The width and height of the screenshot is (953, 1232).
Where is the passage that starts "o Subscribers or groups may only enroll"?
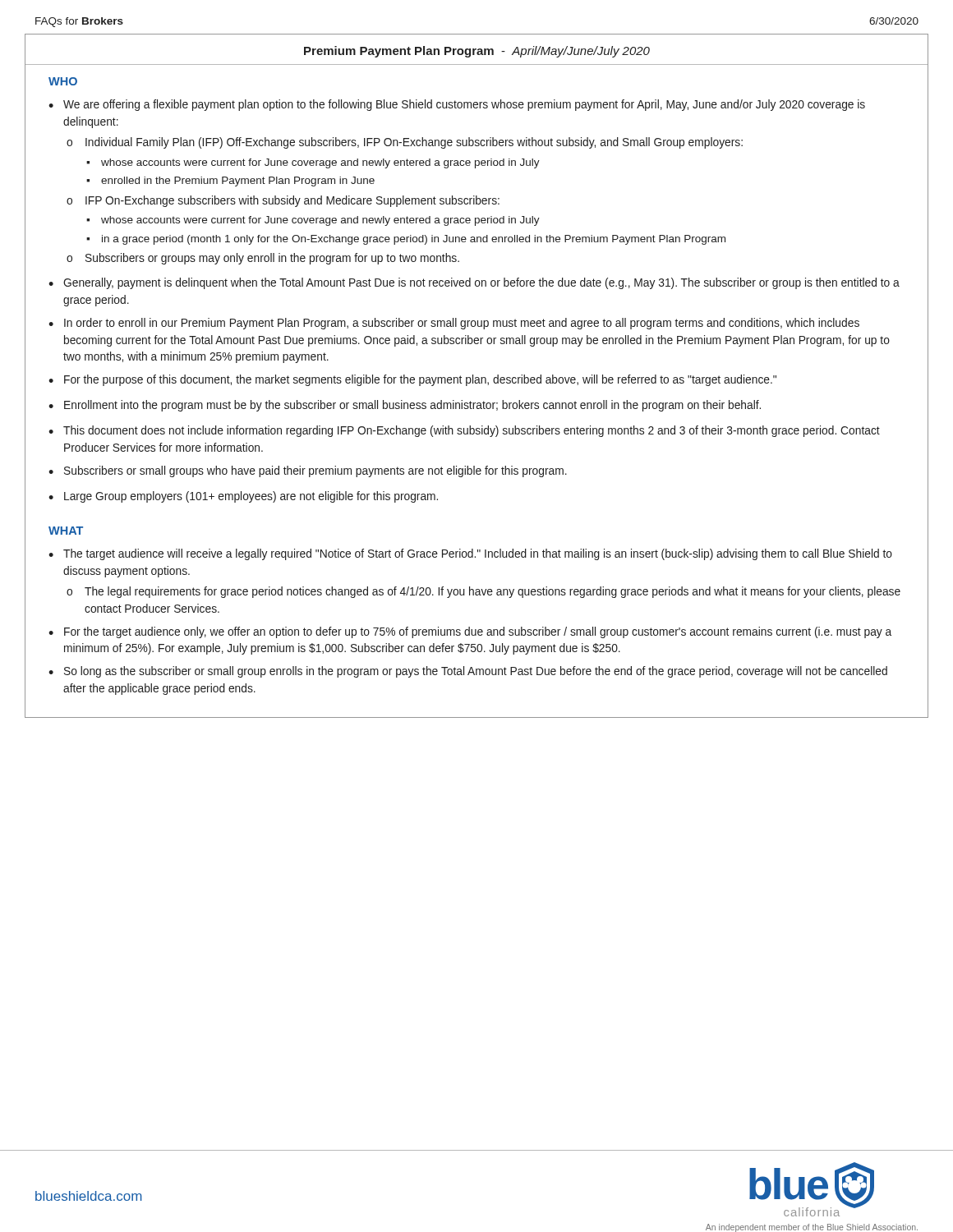[263, 259]
